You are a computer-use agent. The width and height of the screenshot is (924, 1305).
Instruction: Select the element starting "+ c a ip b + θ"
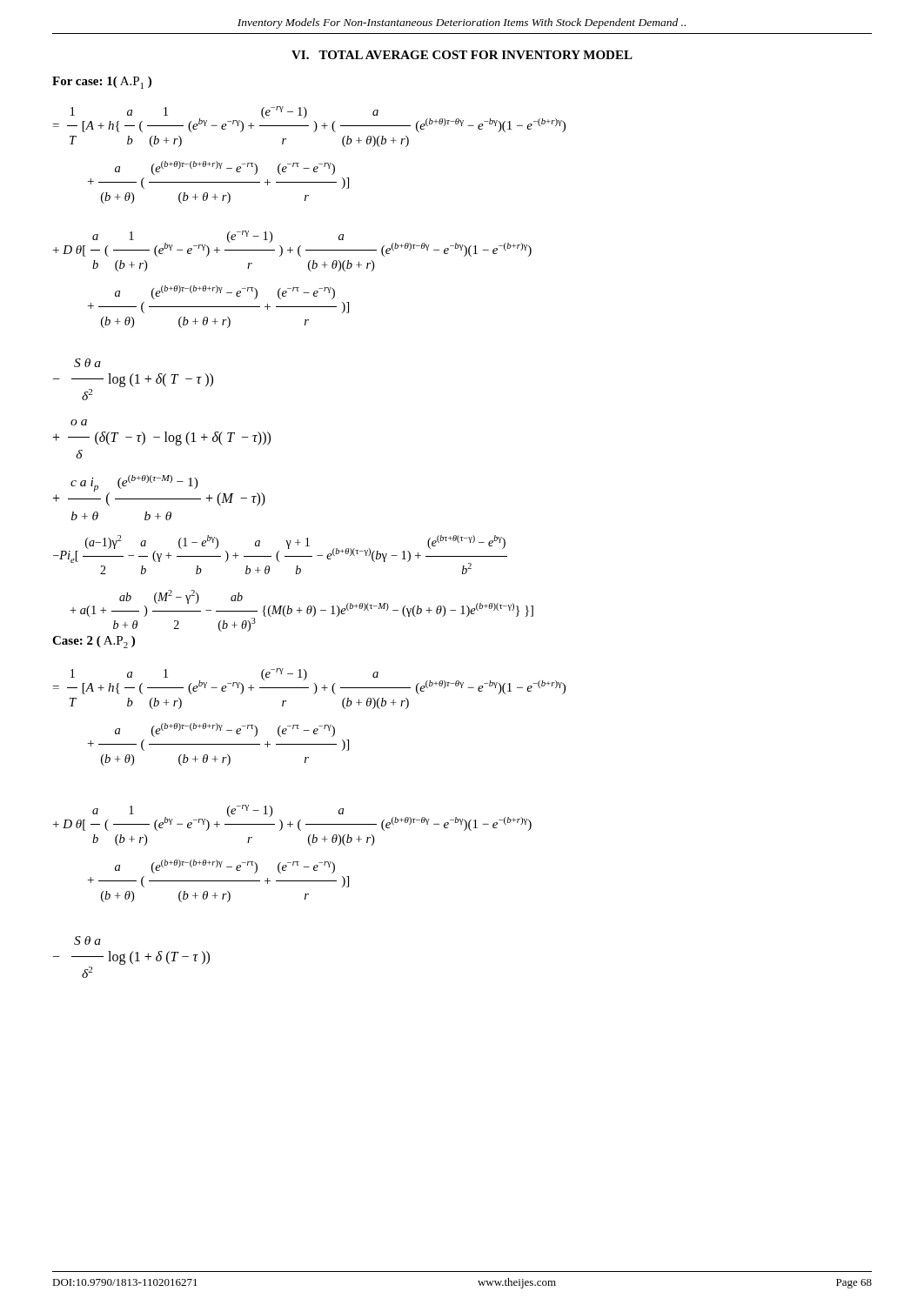[159, 499]
